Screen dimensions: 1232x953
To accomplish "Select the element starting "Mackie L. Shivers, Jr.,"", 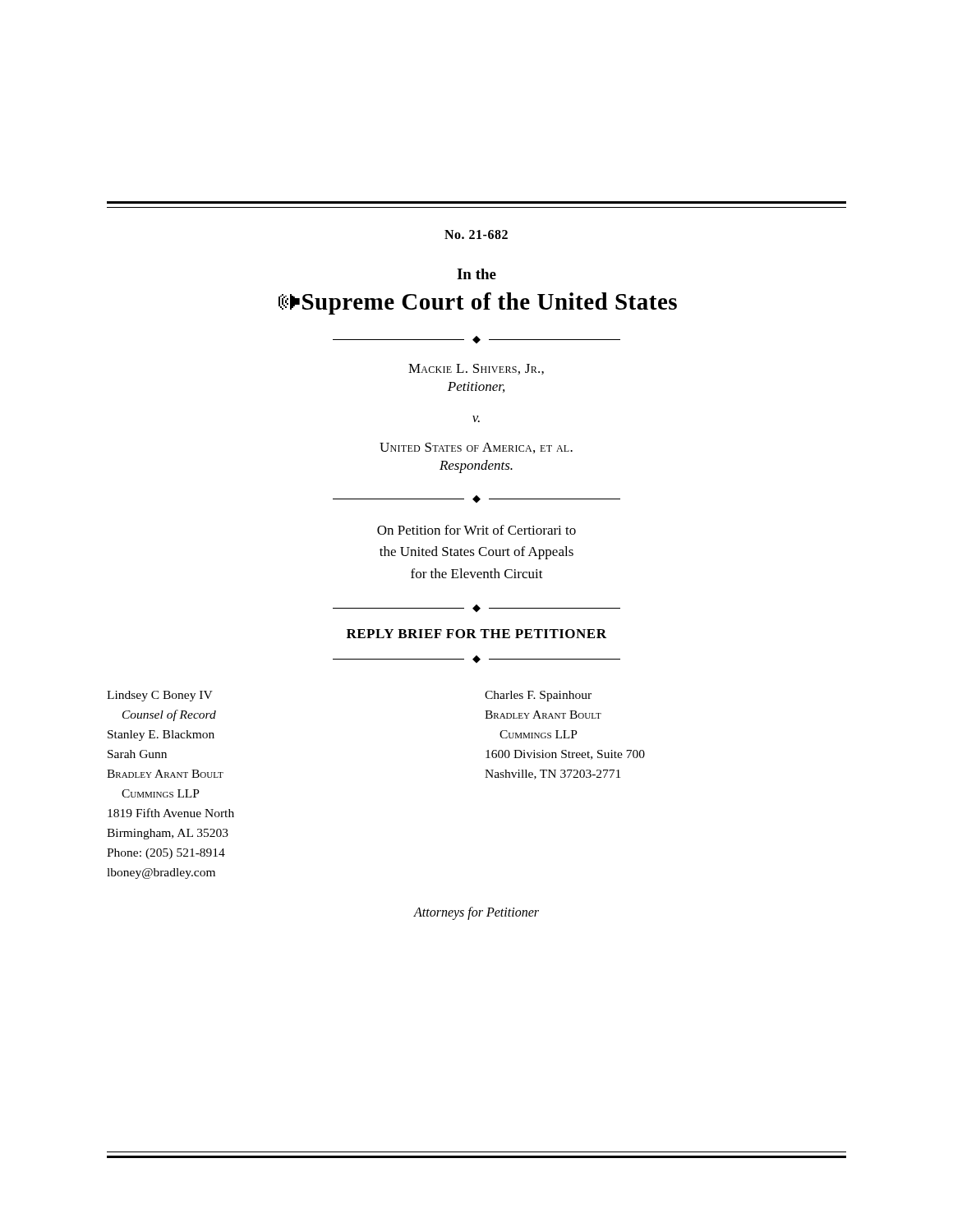I will click(x=476, y=368).
